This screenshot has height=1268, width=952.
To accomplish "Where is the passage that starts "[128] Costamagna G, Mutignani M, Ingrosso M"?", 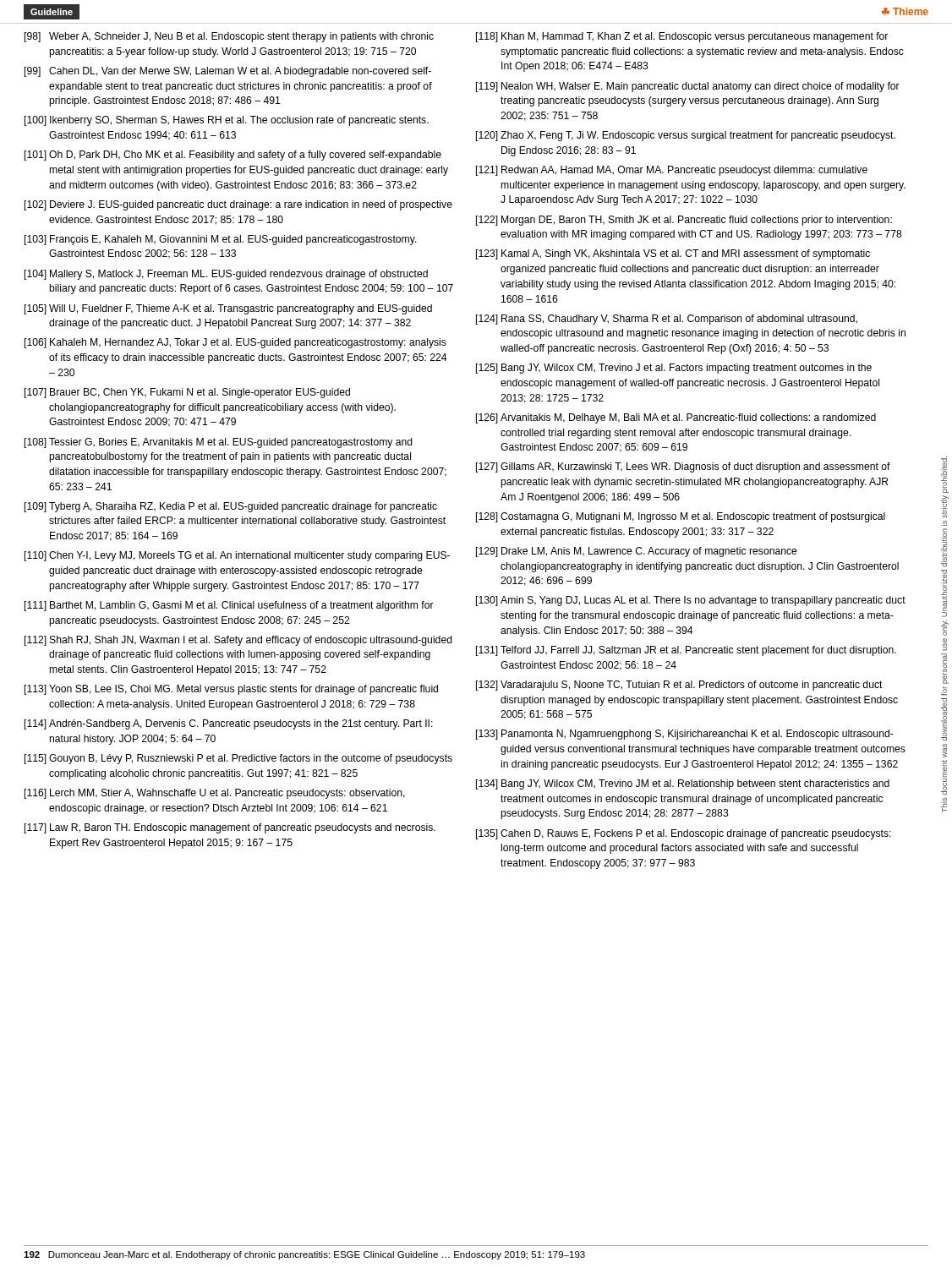I will 691,525.
